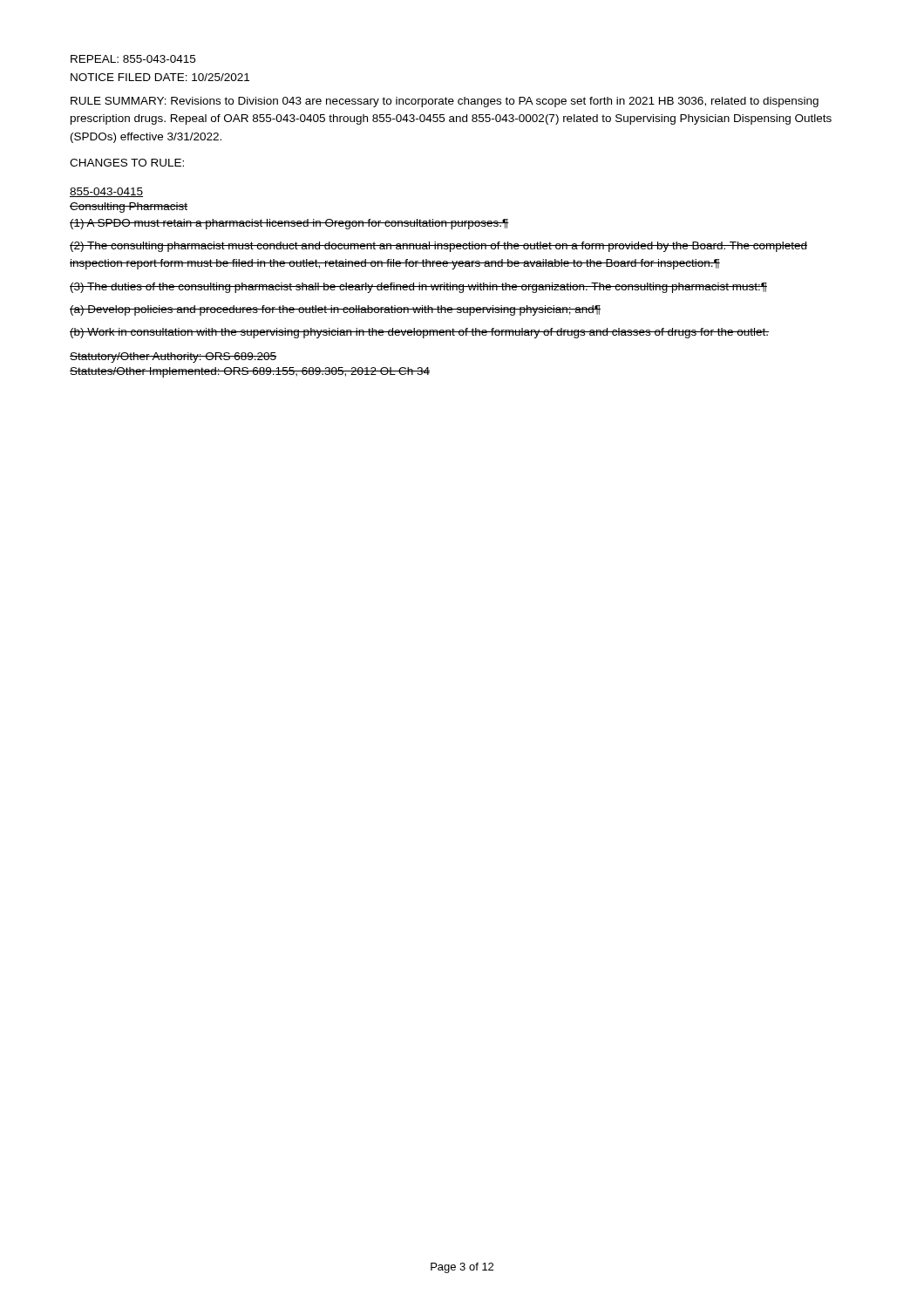
Task: Find the text block starting "CHANGES TO RULE:"
Action: click(127, 162)
